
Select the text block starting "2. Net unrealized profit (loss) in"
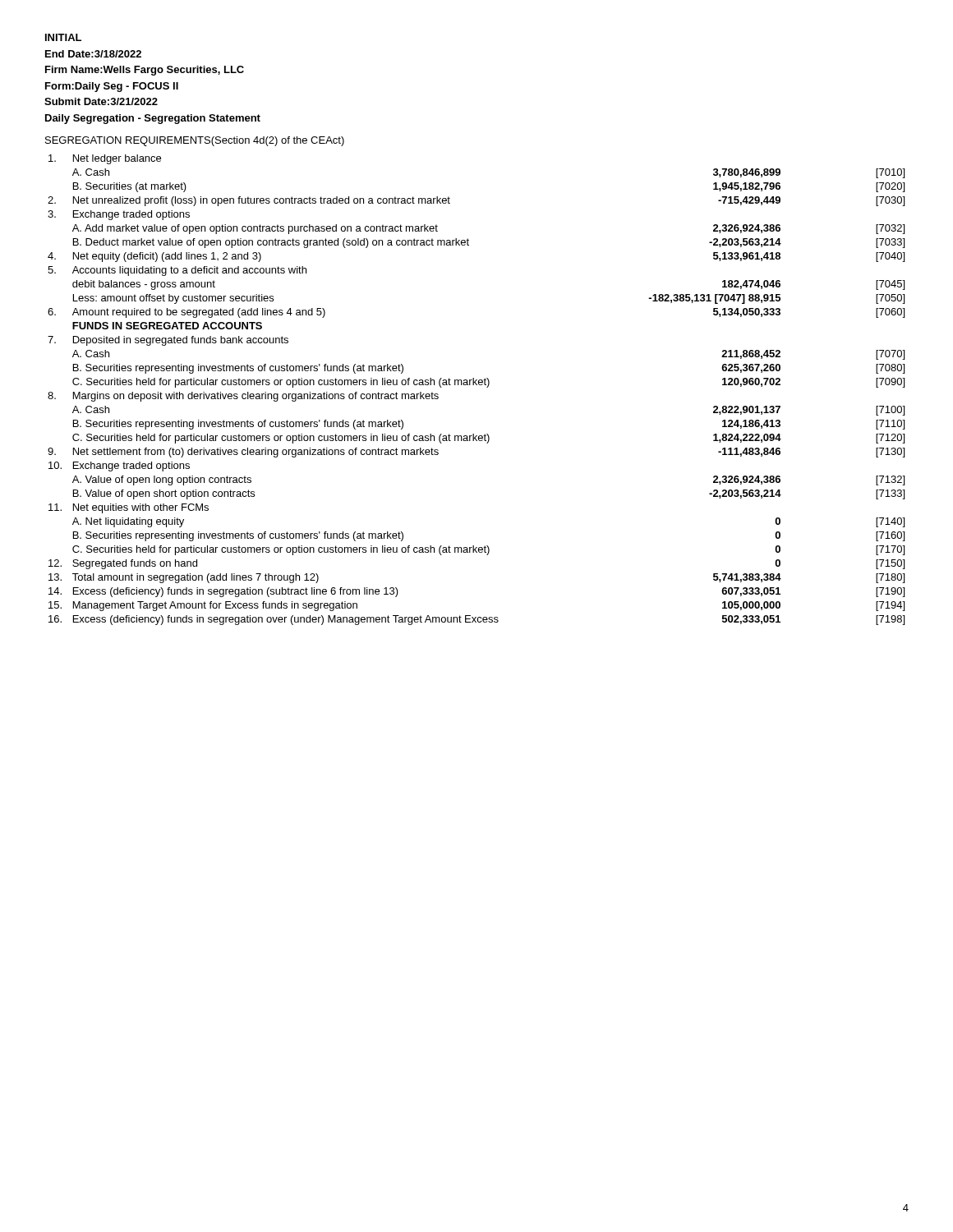point(262,201)
